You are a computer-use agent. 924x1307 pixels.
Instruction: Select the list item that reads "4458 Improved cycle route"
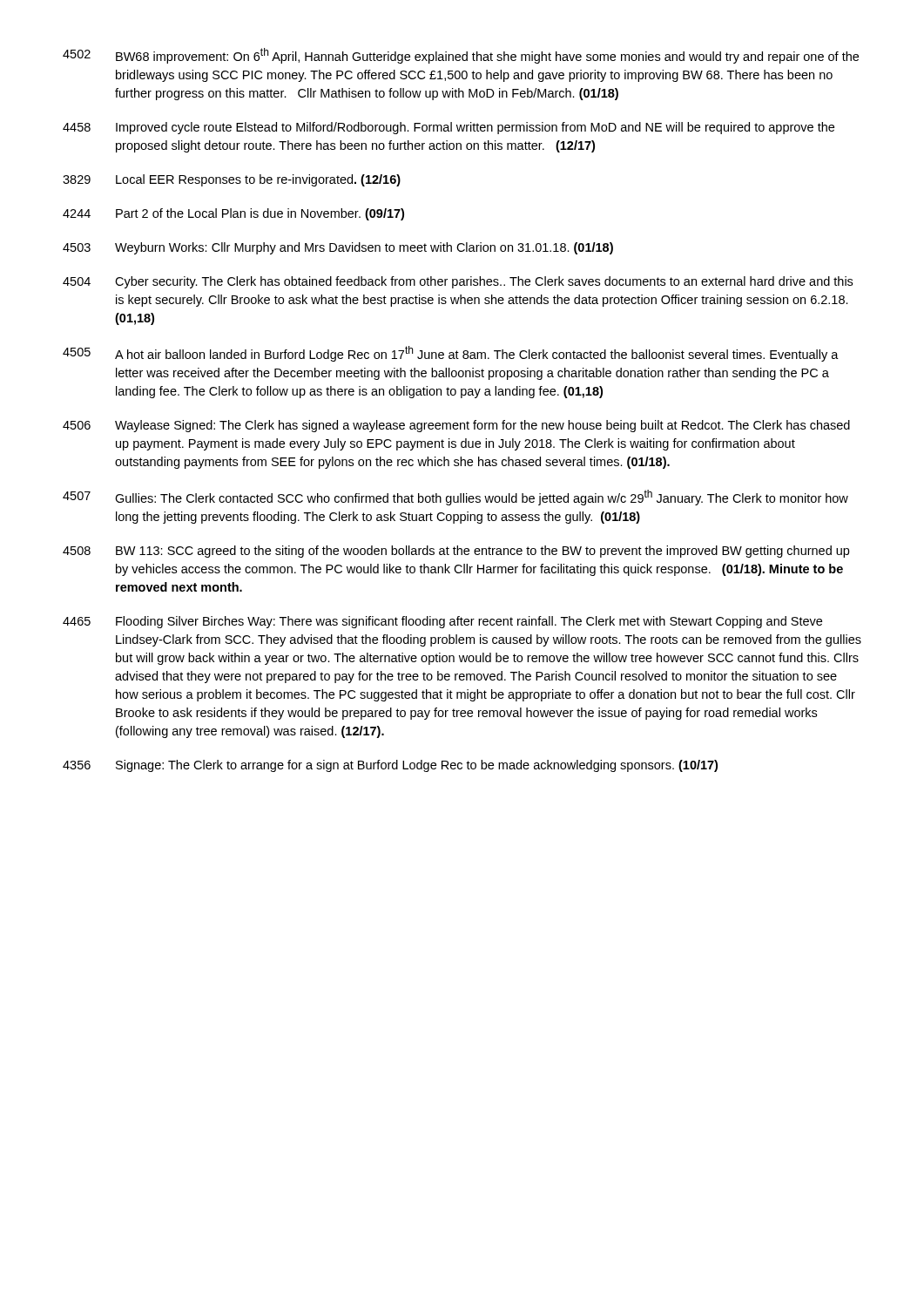[462, 137]
